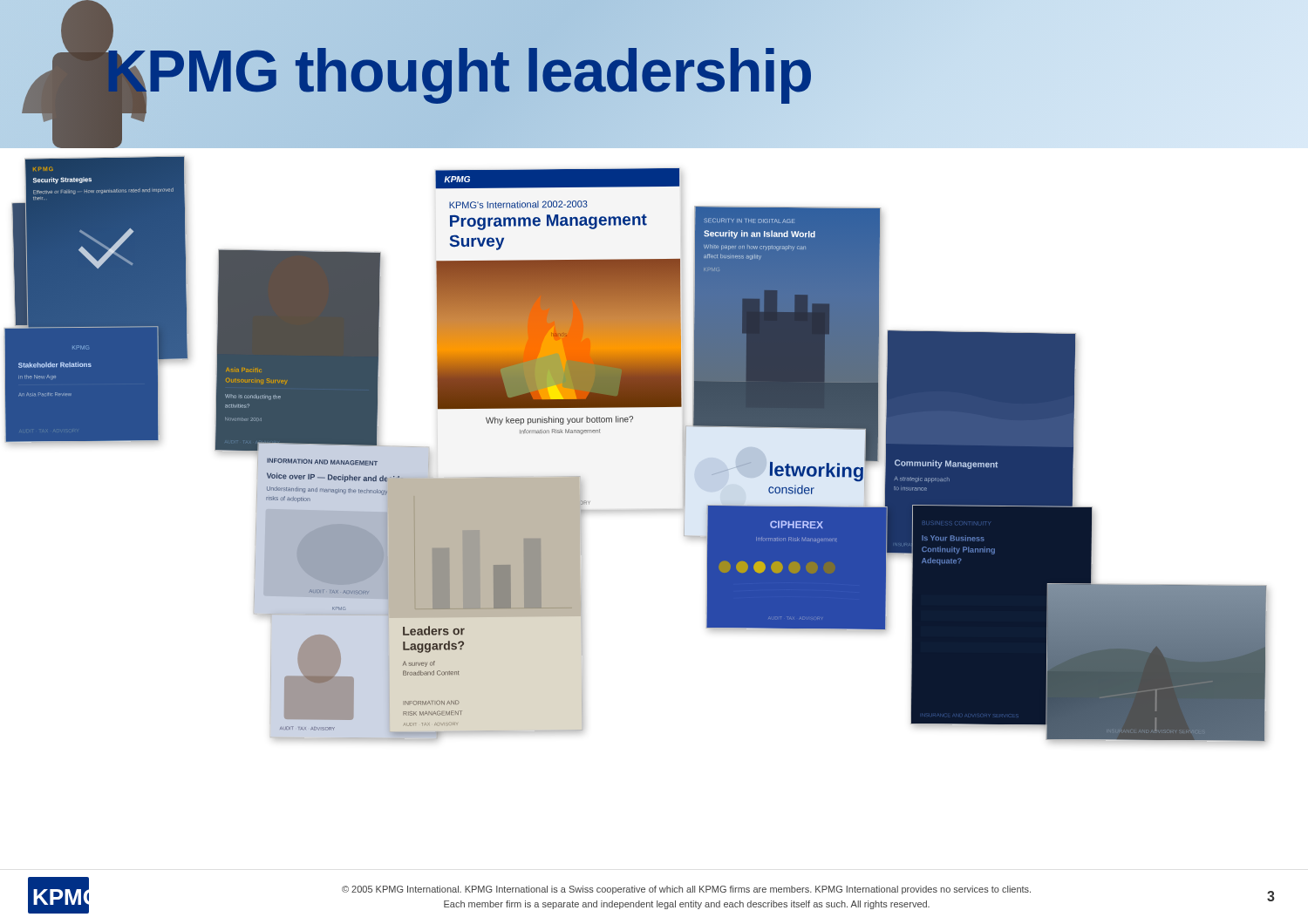Viewport: 1308px width, 924px height.
Task: Find the block starting "KPMG thought leadership"
Action: coord(459,71)
